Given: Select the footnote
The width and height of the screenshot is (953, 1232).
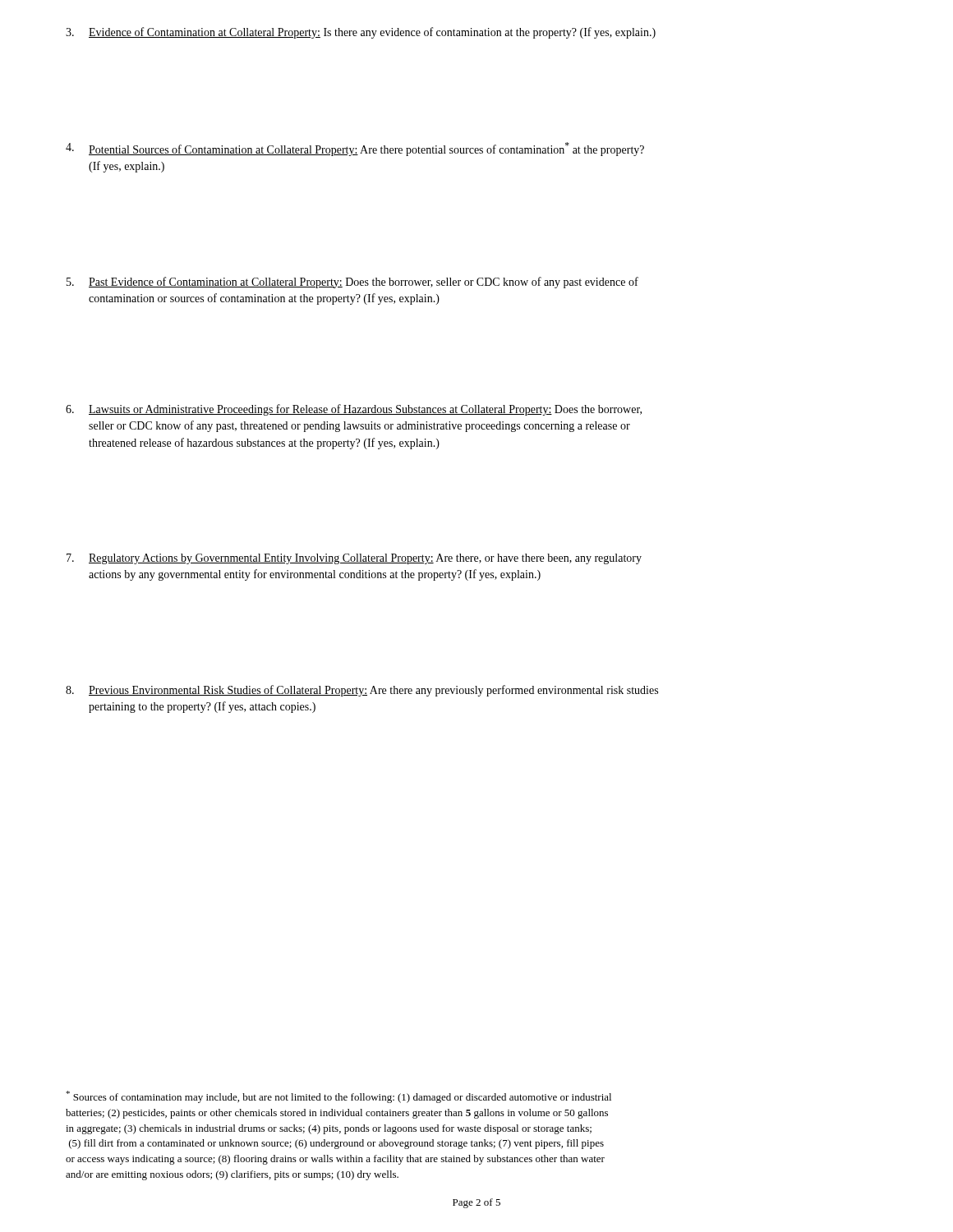Looking at the screenshot, I should point(339,1134).
